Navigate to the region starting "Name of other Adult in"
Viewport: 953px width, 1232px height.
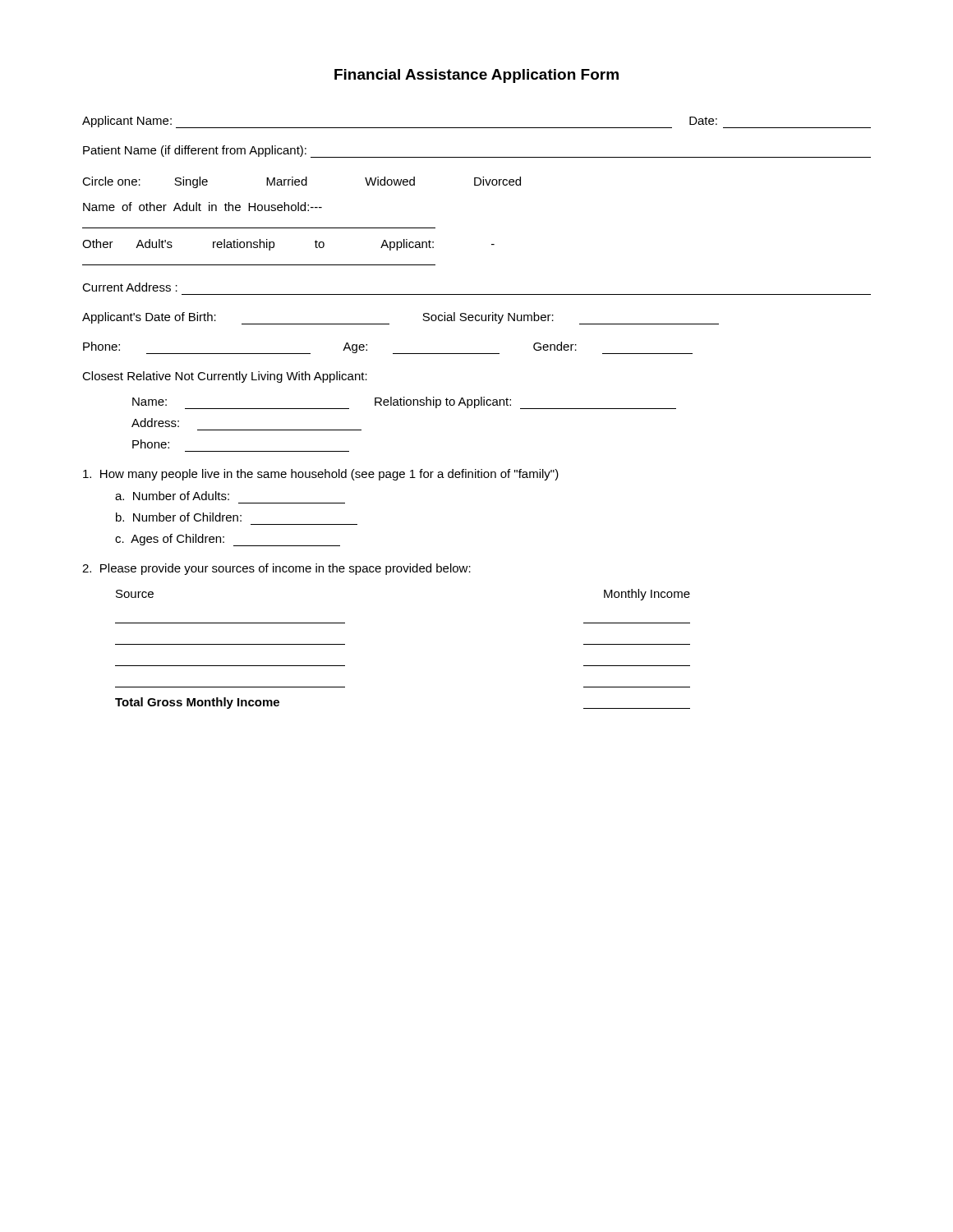coord(203,207)
